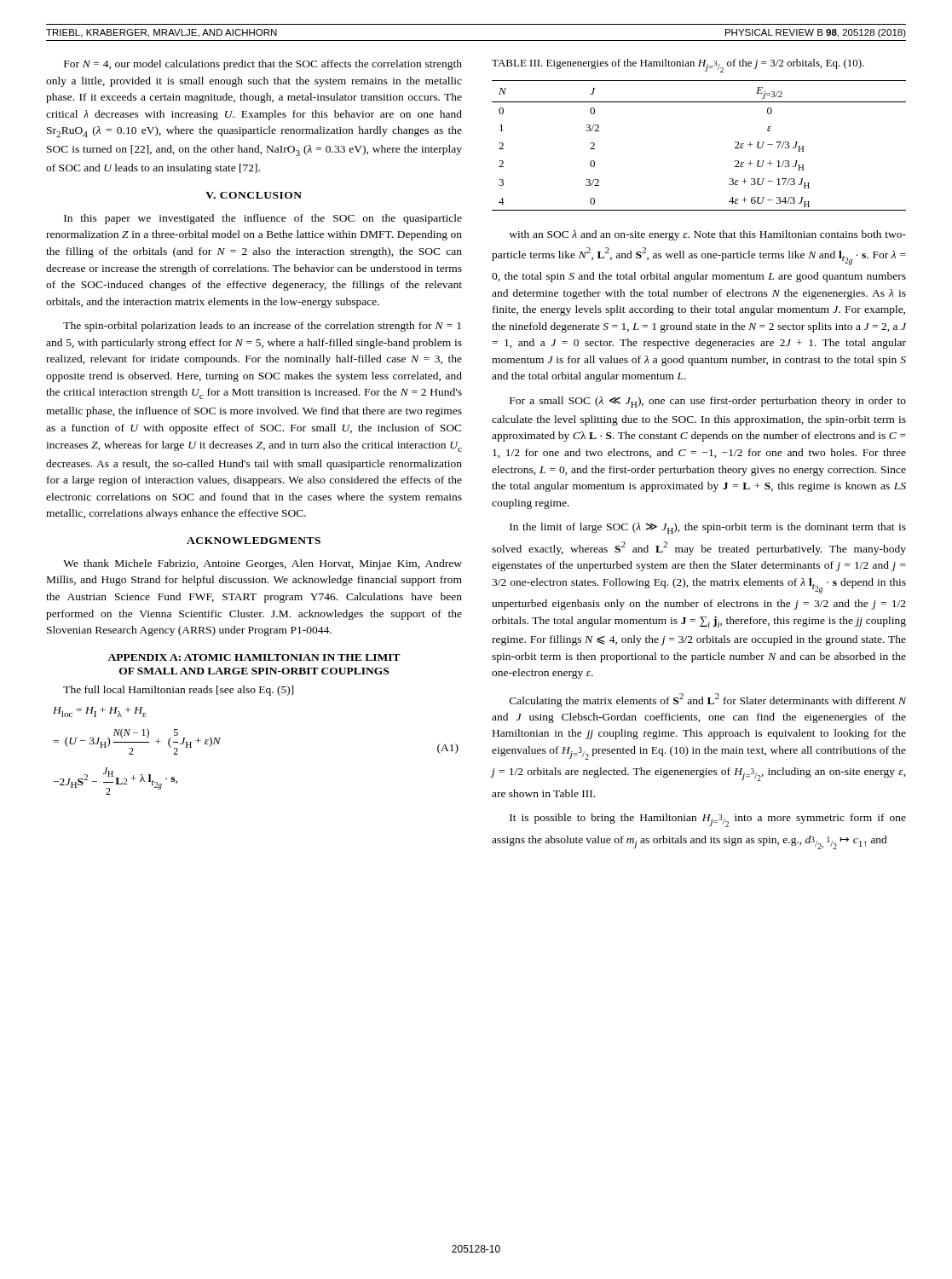The width and height of the screenshot is (952, 1279).
Task: Find the block on this page that starts "We thank Michele Fabrizio, Antoine Georges, Alen Horvat,"
Action: pos(254,597)
